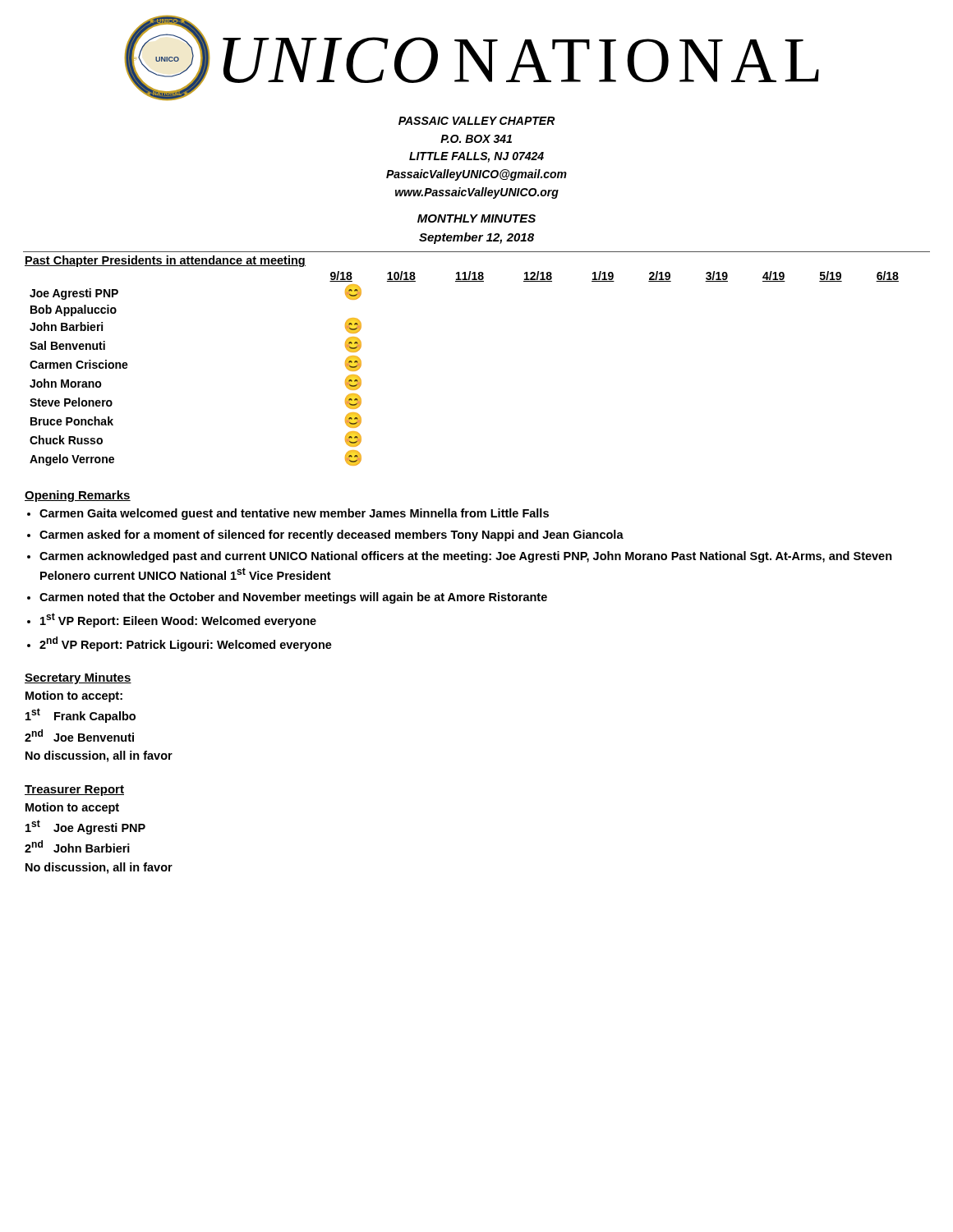953x1232 pixels.
Task: Where is the passage that starts "Motion to accept 1st Joe"?
Action: tap(98, 837)
